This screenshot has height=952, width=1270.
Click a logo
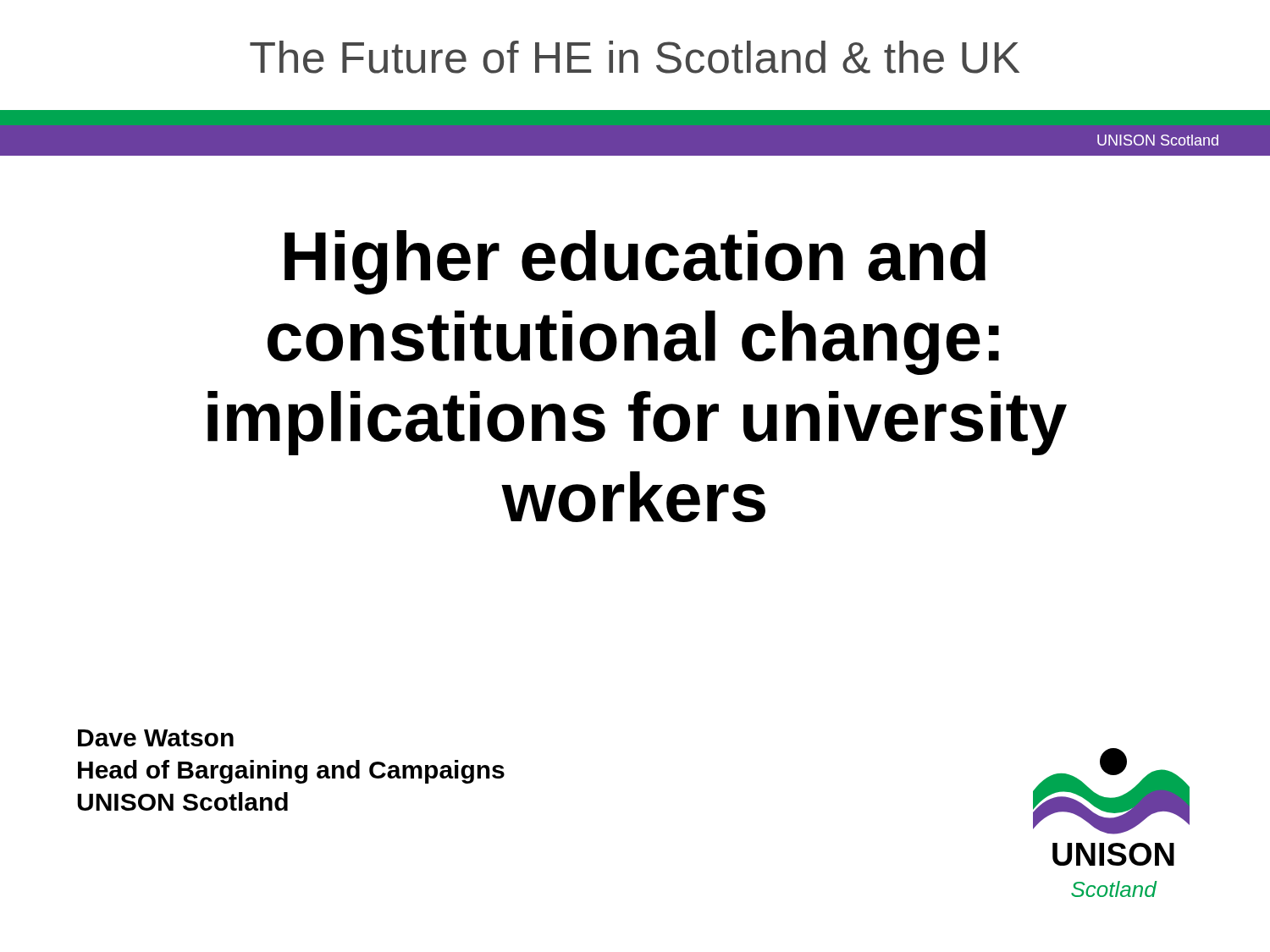(x=1113, y=825)
